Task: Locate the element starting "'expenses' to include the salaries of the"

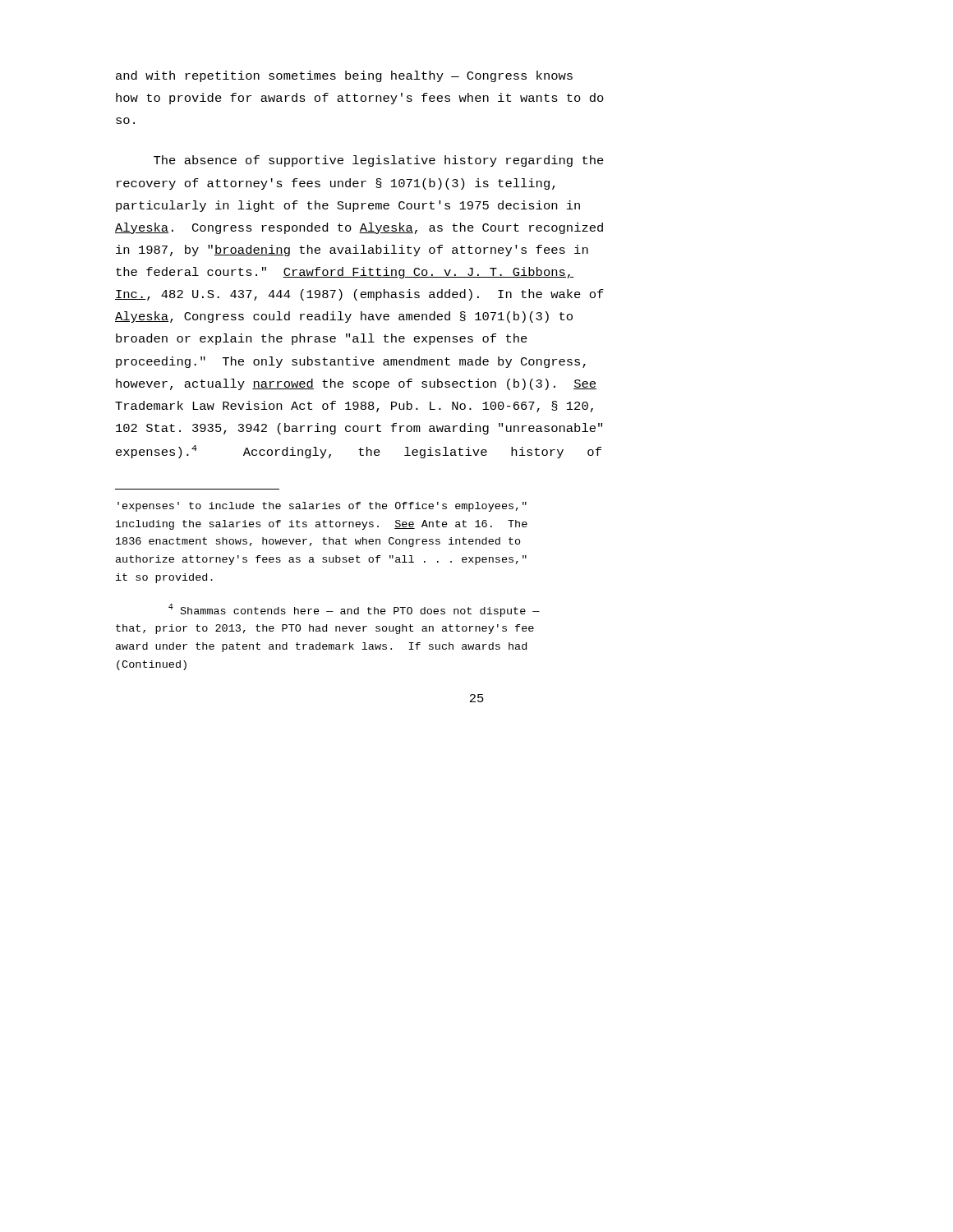Action: point(321,542)
